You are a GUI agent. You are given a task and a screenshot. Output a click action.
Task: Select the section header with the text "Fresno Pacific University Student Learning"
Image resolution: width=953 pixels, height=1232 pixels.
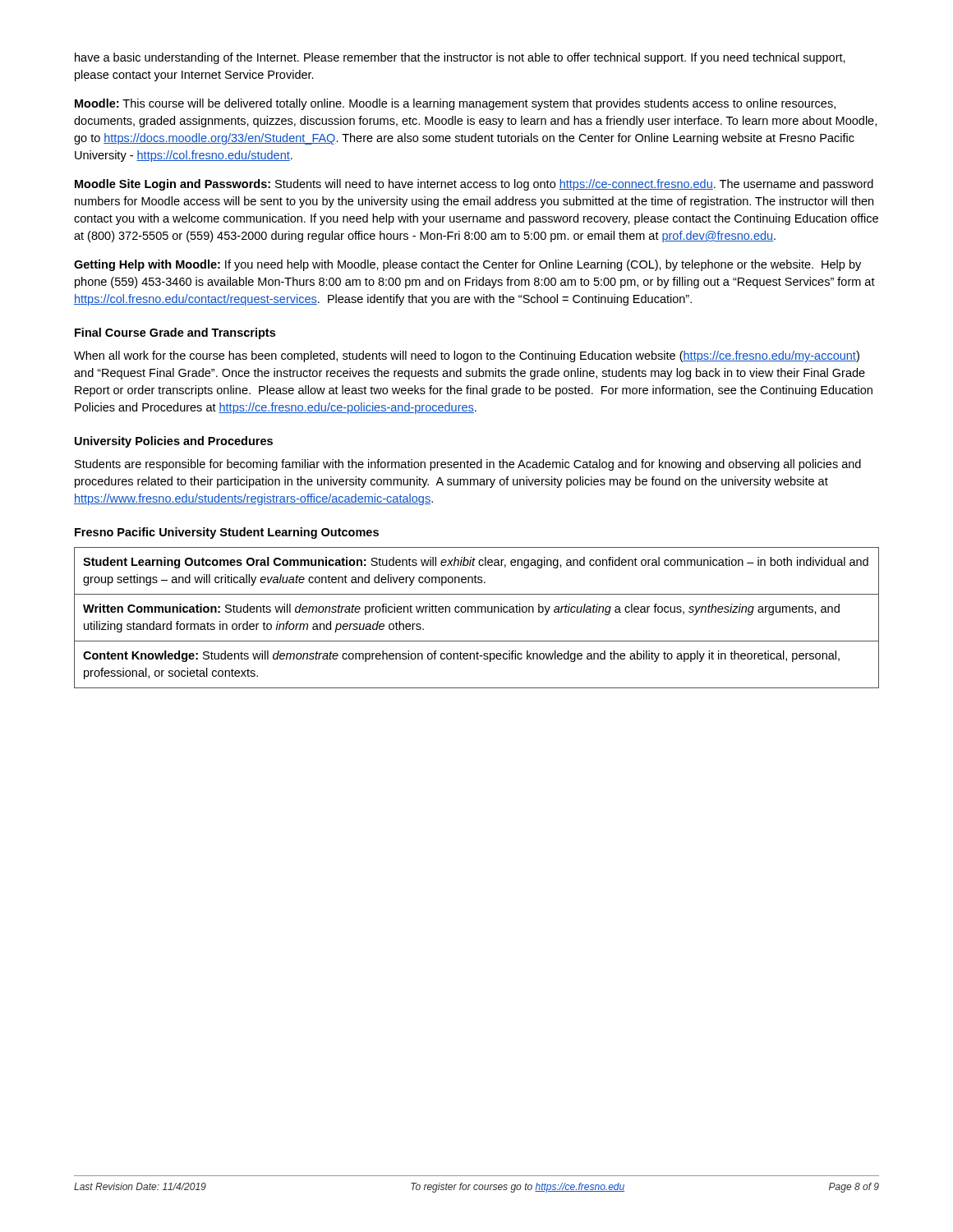pyautogui.click(x=227, y=532)
